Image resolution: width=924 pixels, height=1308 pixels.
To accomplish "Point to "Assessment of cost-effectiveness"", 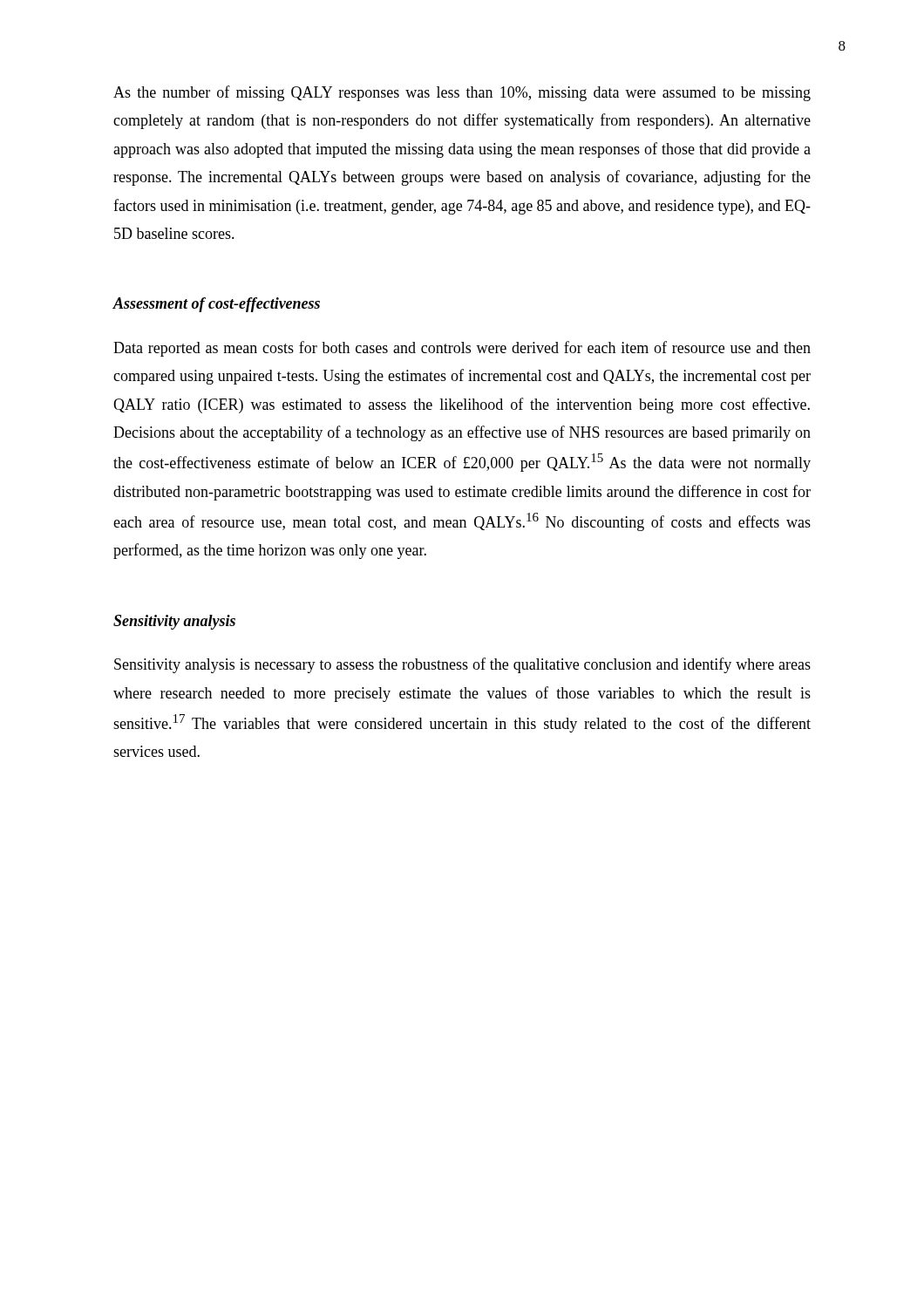I will [217, 304].
